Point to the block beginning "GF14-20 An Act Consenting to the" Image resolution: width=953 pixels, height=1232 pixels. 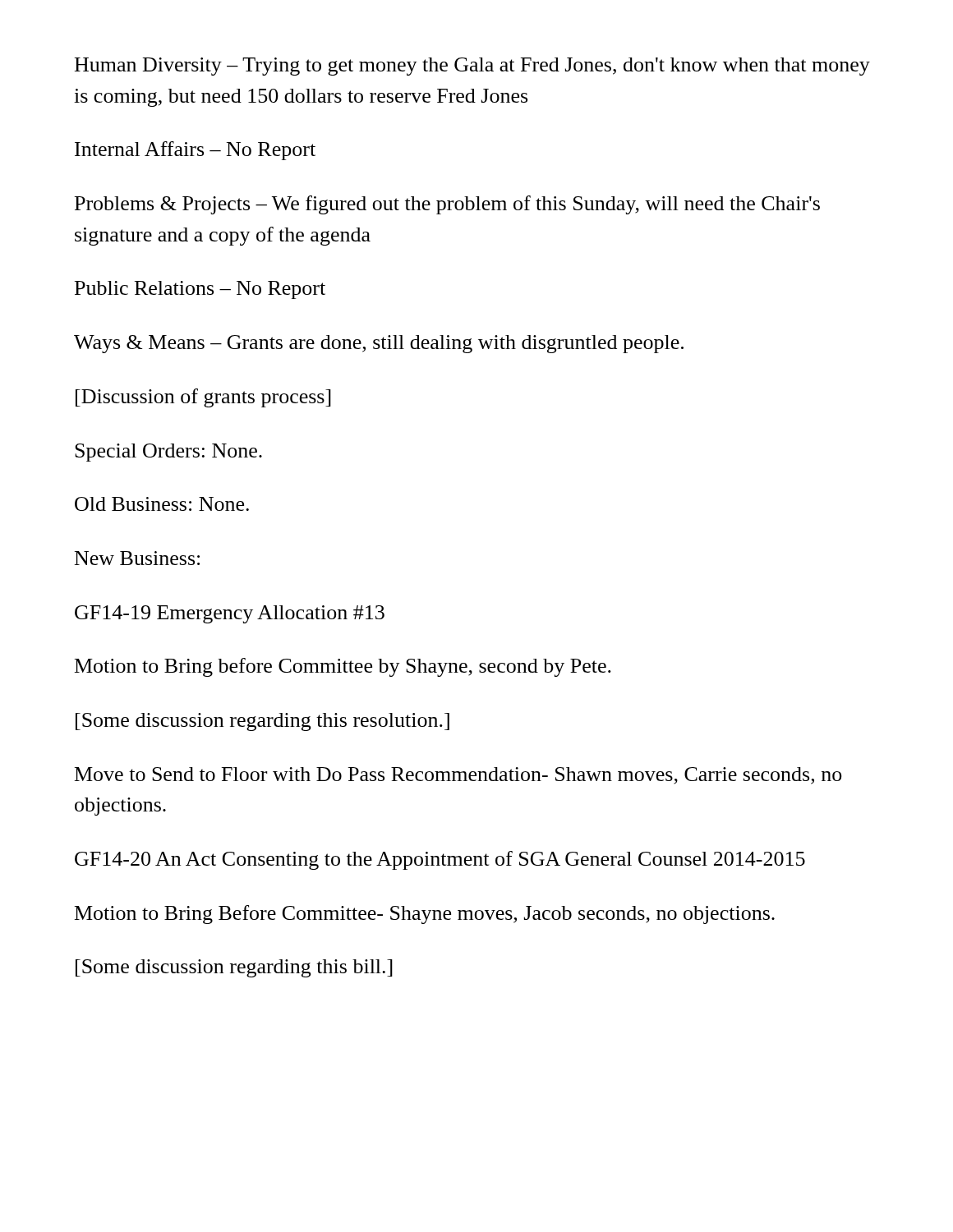(x=440, y=859)
